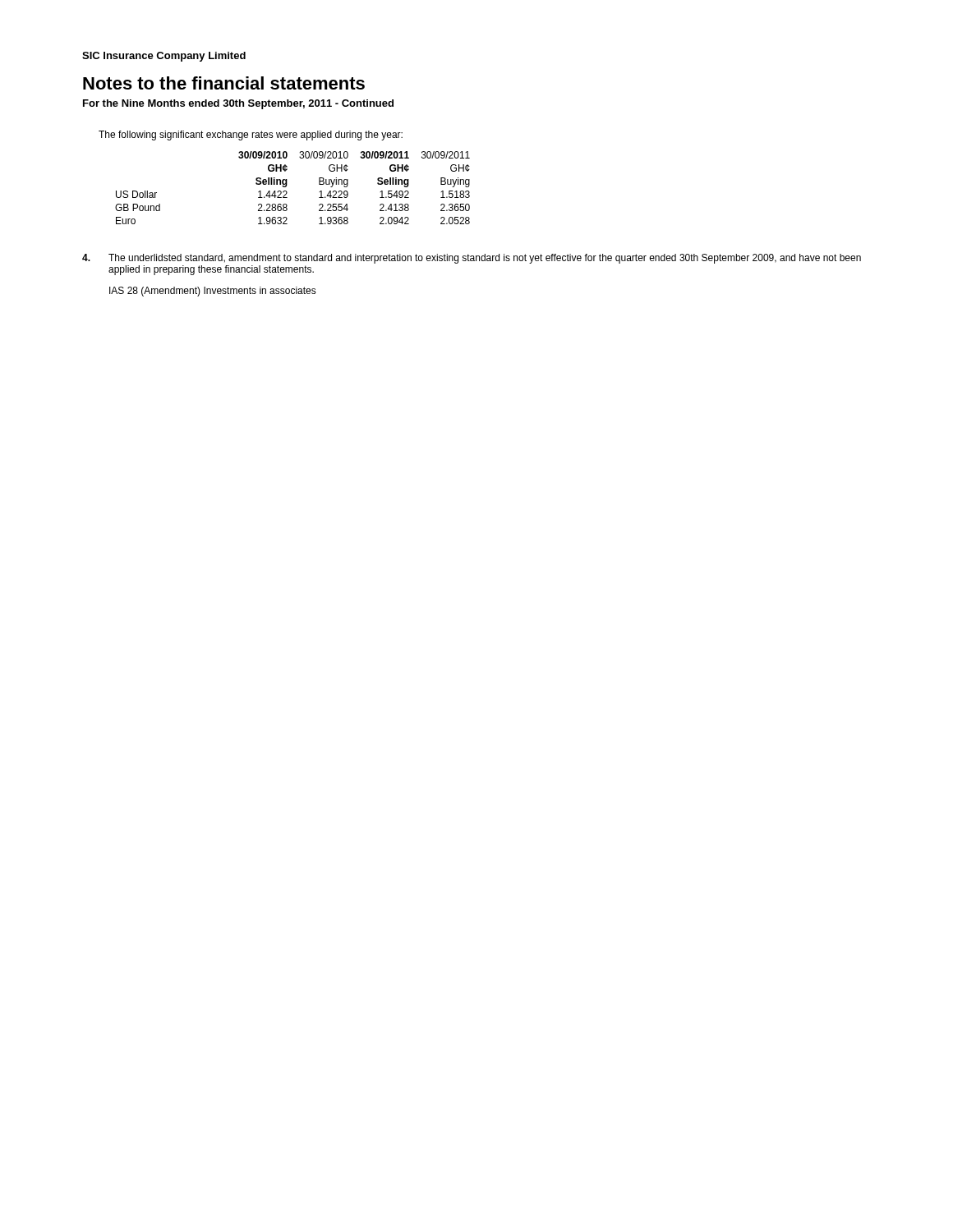Click on the table containing "US Dollar"
953x1232 pixels.
pyautogui.click(x=485, y=188)
